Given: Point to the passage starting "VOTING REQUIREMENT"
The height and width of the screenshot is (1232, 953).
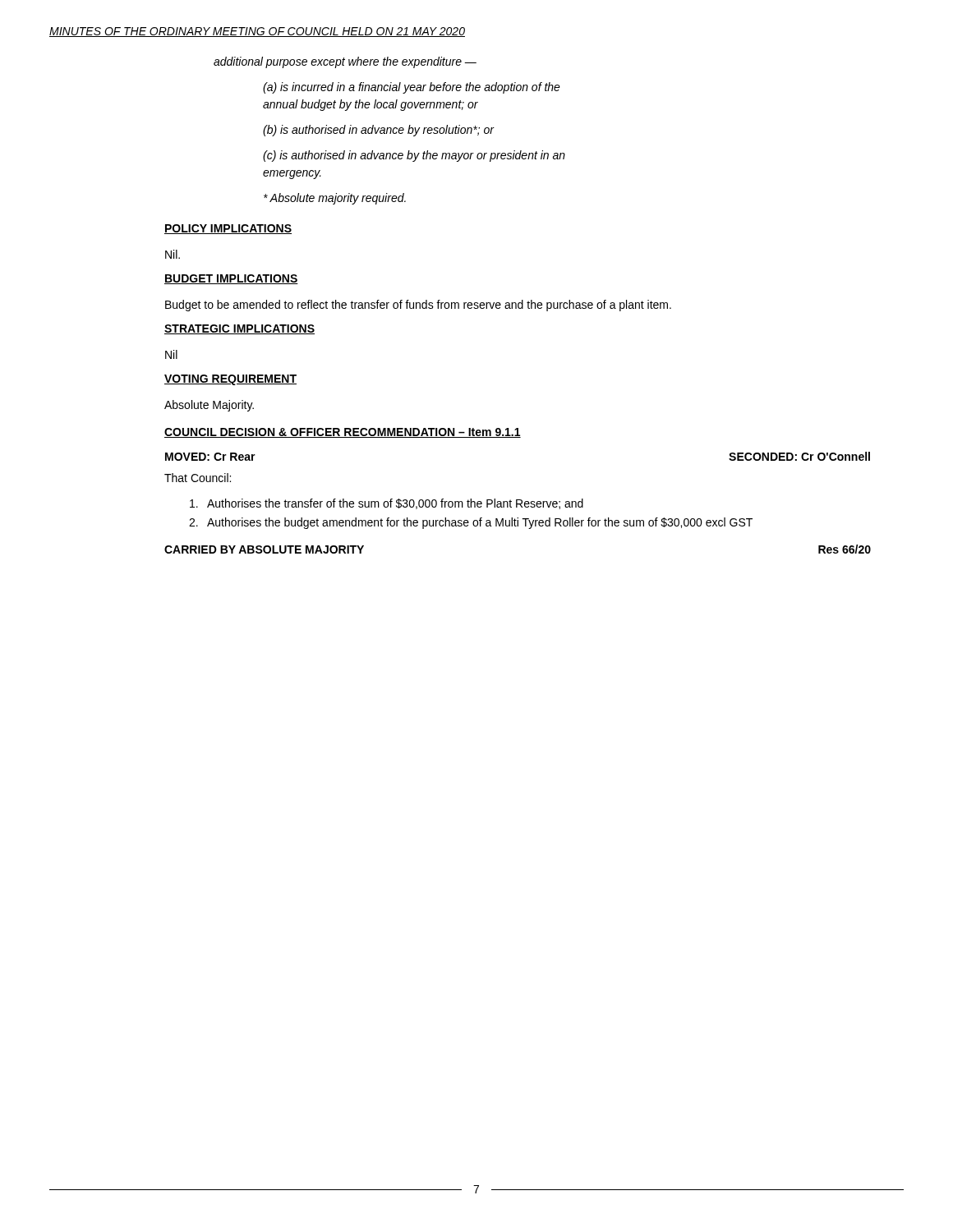Looking at the screenshot, I should coord(230,379).
